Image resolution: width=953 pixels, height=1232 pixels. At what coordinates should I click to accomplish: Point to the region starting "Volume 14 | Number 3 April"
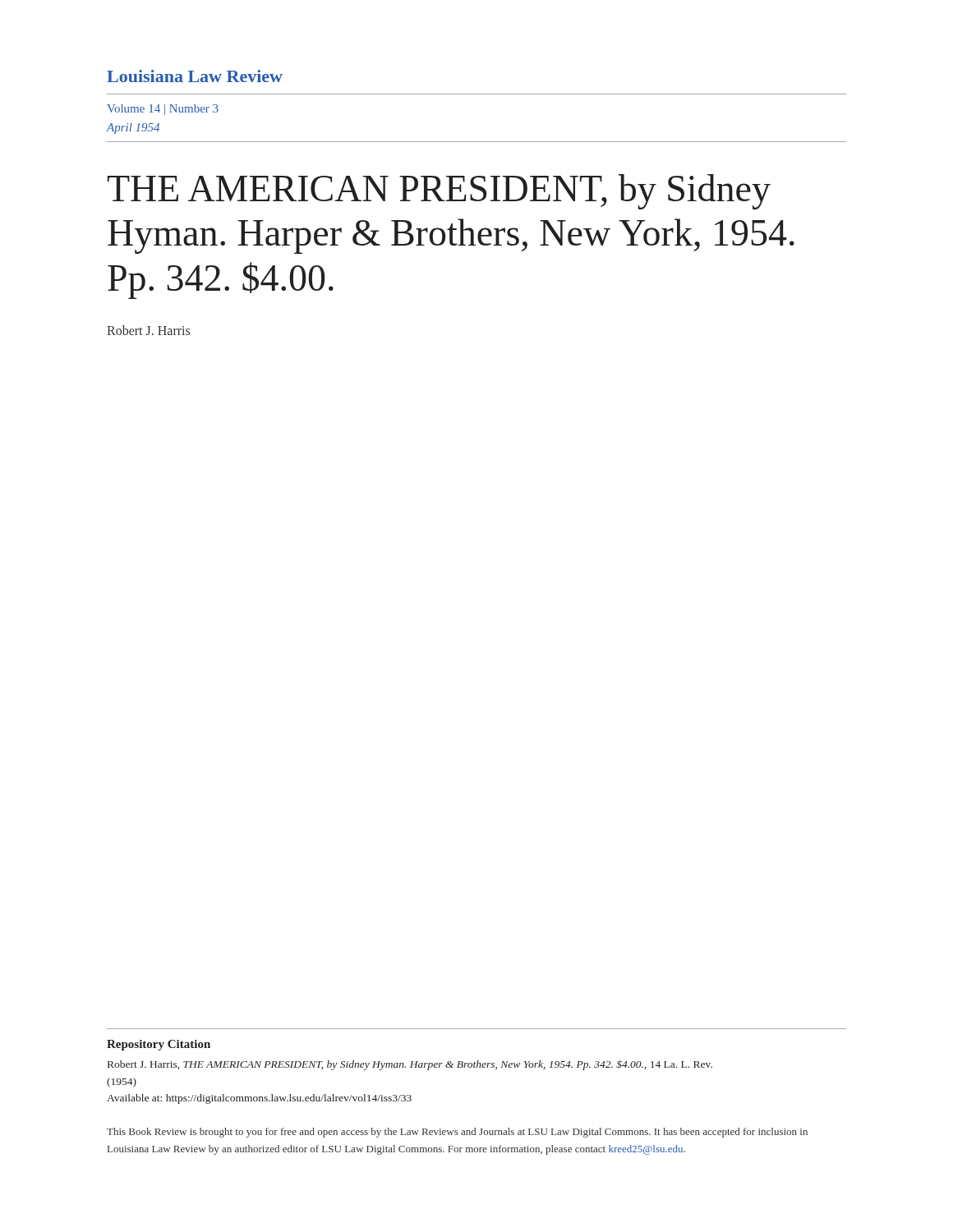click(x=163, y=110)
